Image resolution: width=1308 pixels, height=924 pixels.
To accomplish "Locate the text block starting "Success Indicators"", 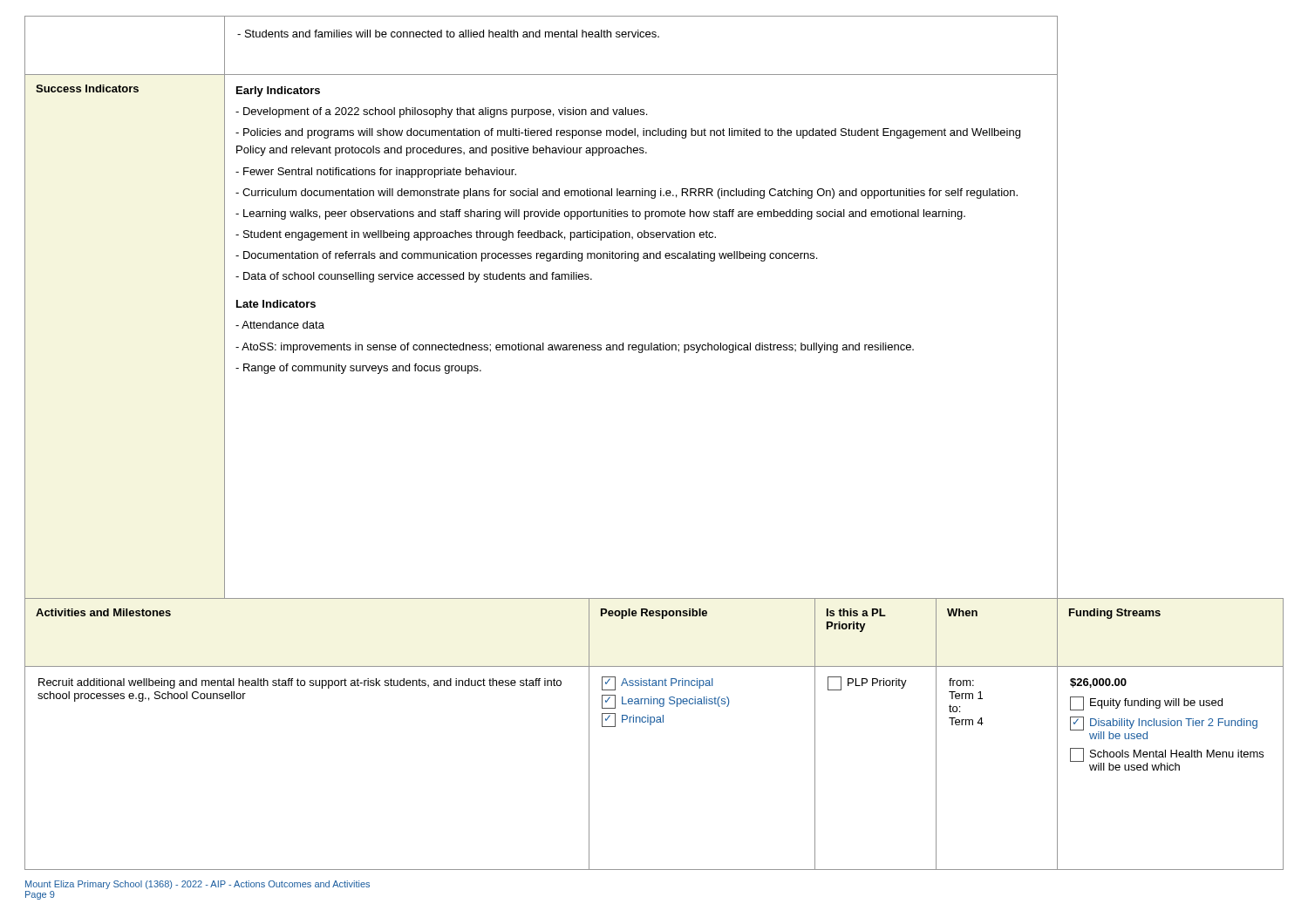I will [x=87, y=88].
